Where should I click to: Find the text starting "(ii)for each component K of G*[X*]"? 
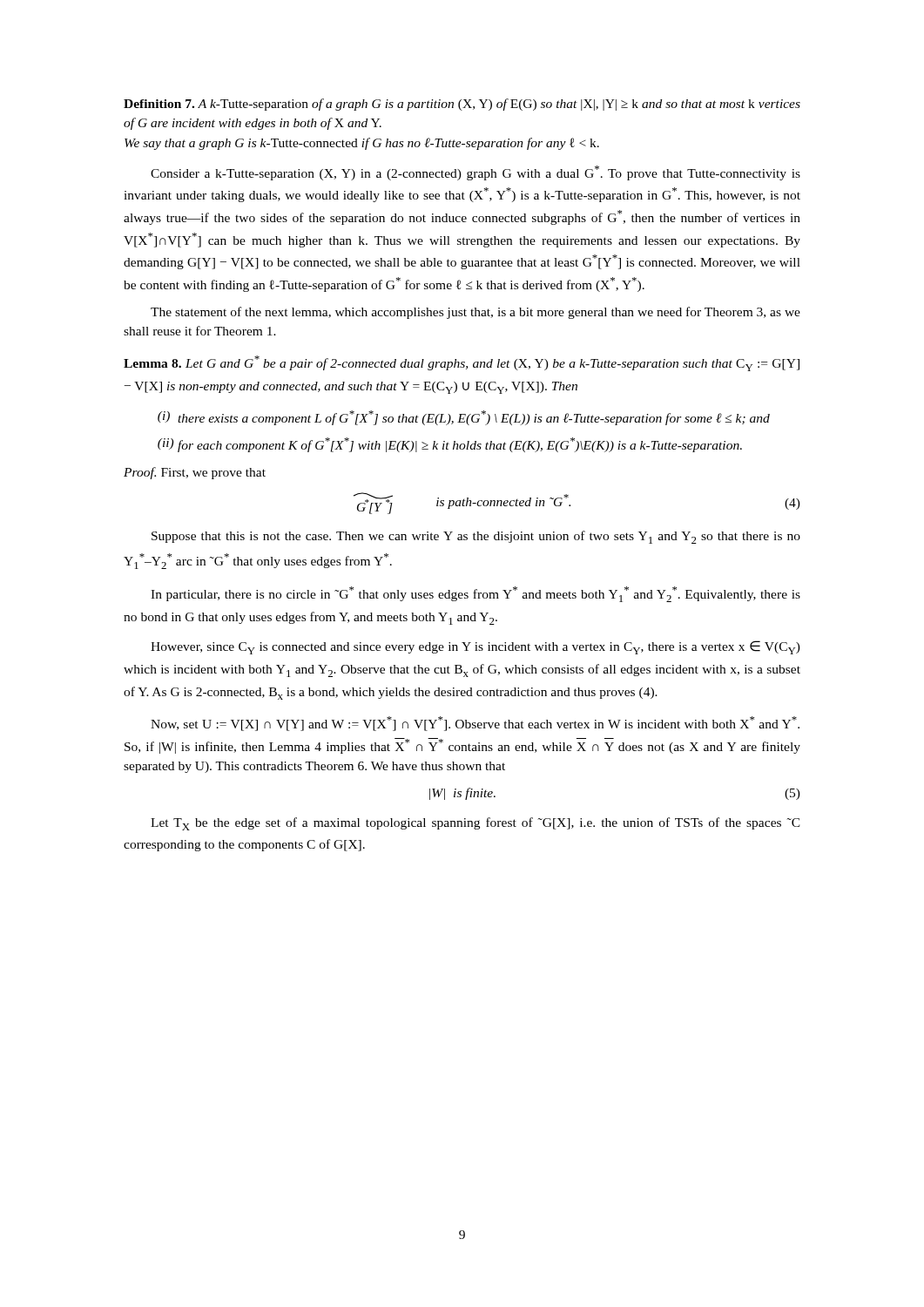(479, 444)
